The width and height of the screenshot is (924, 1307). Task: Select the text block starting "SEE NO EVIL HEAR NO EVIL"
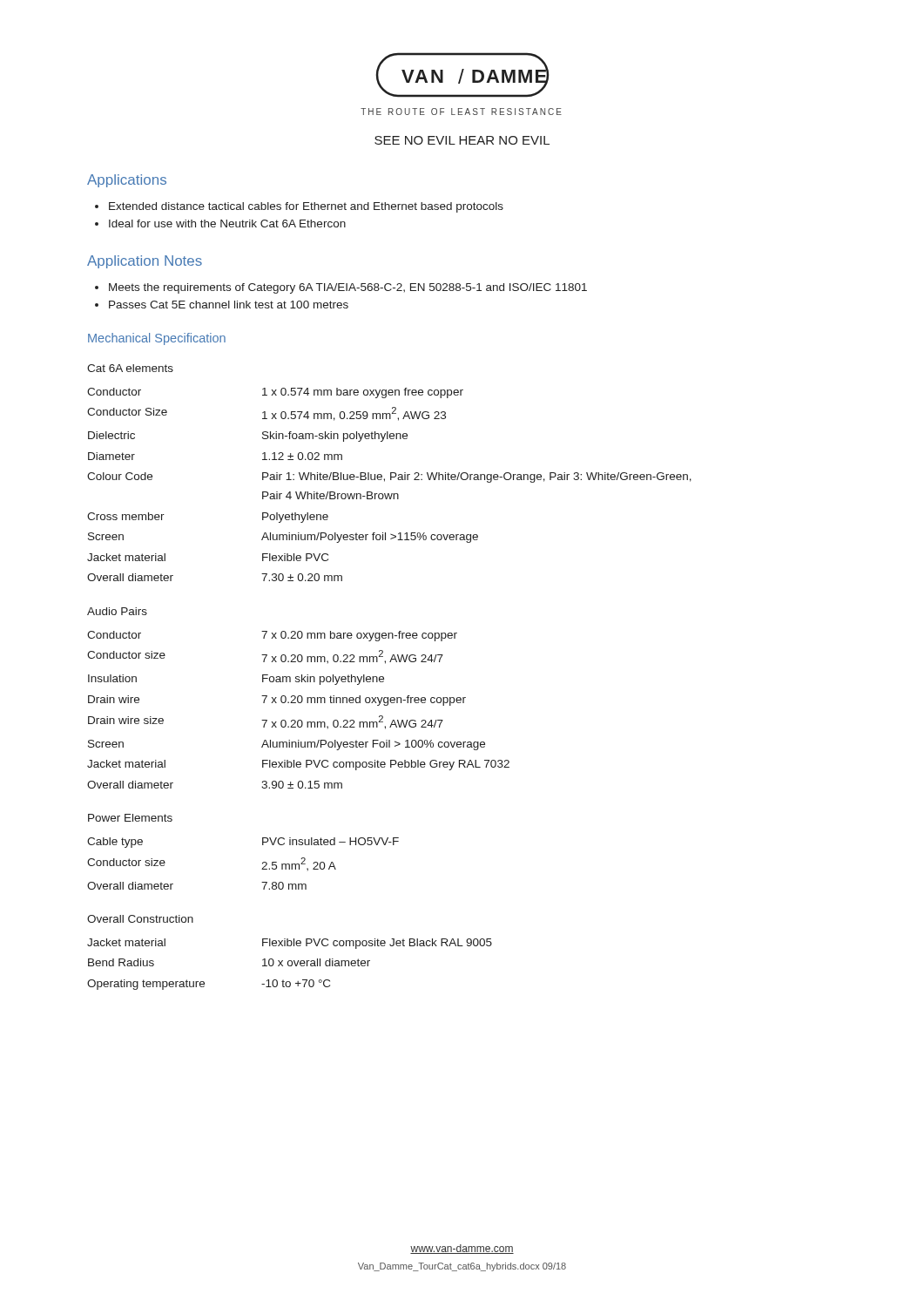[462, 140]
